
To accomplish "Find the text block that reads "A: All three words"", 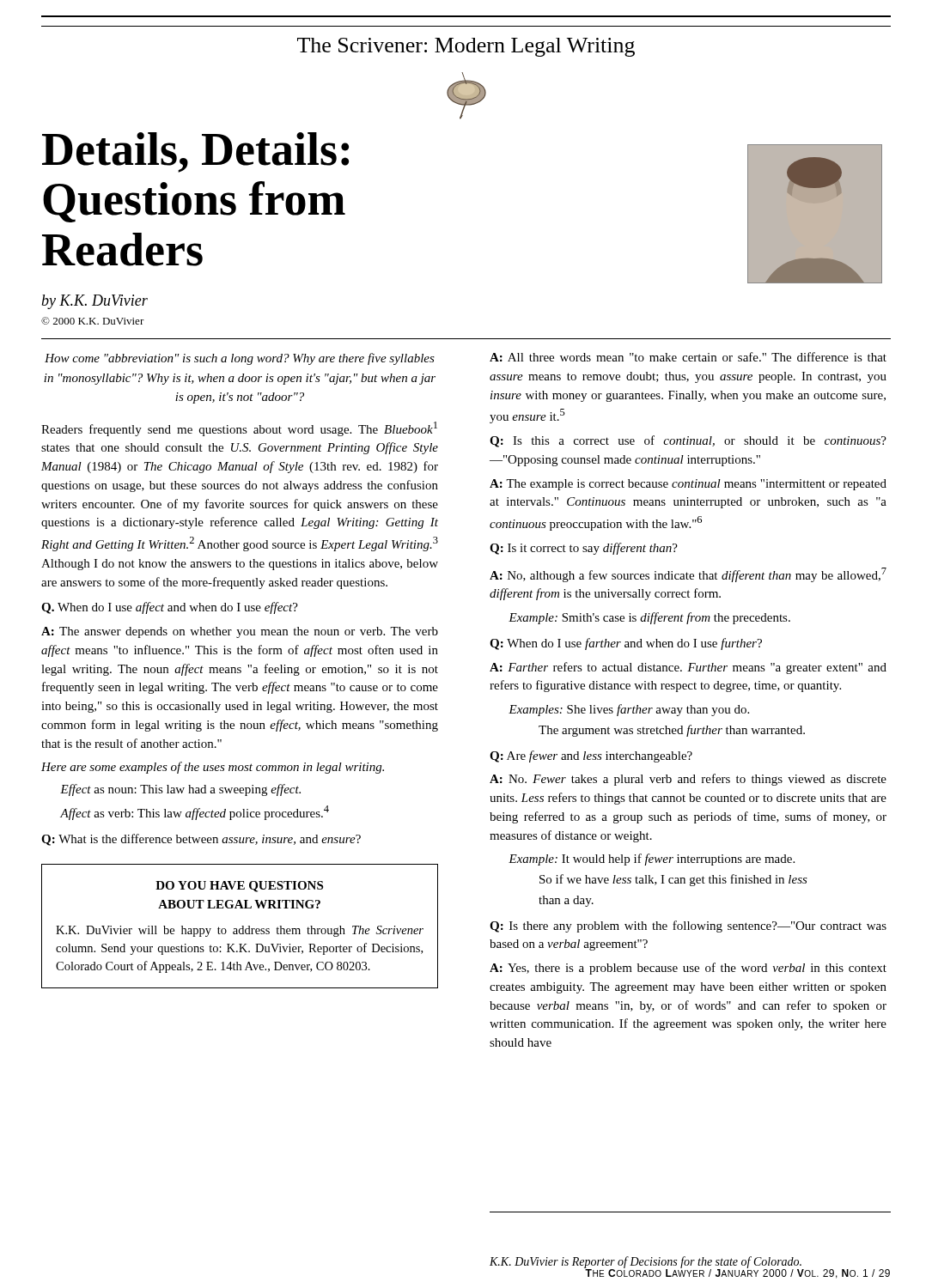I will (x=688, y=387).
